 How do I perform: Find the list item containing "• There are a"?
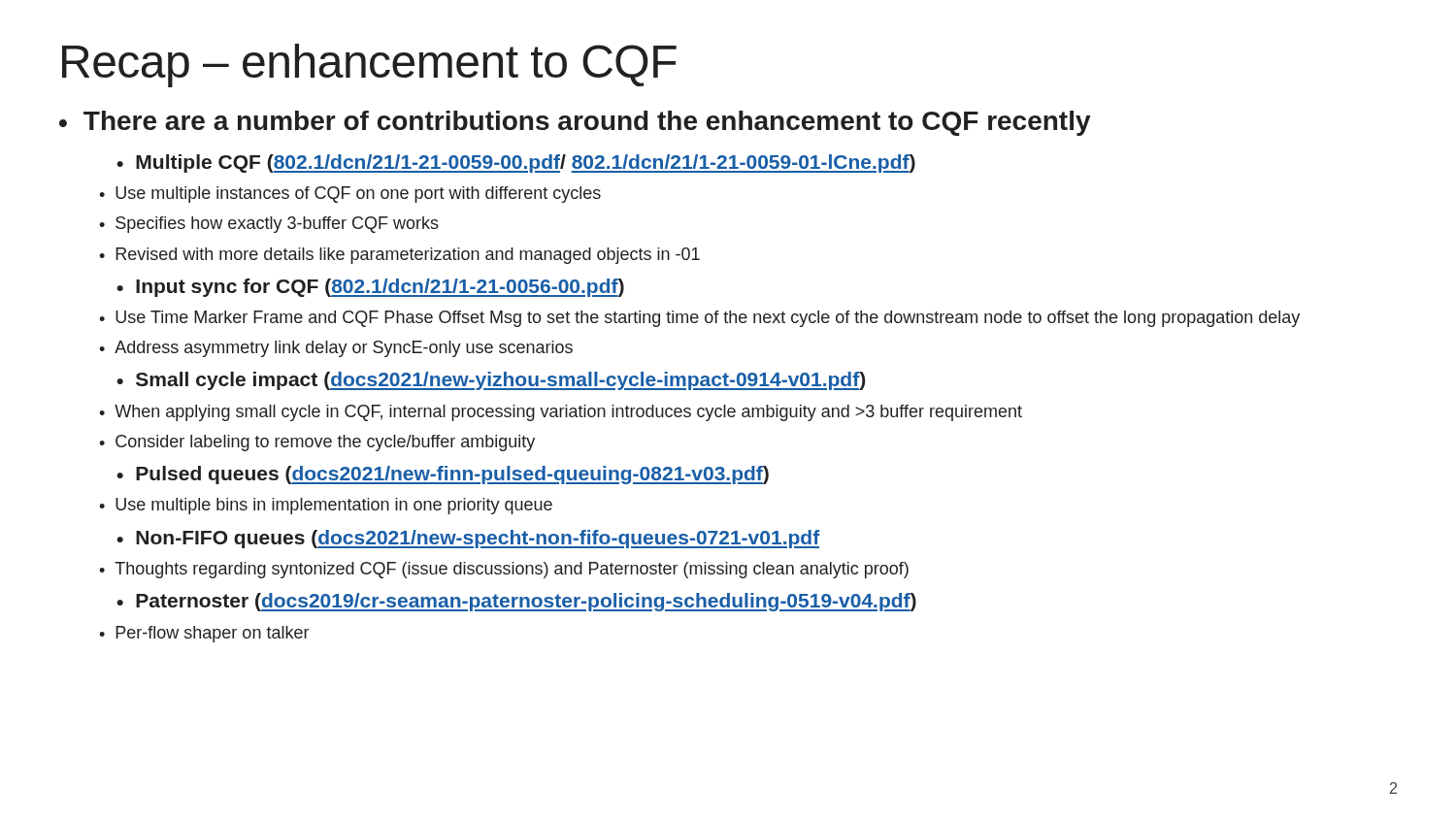point(728,122)
